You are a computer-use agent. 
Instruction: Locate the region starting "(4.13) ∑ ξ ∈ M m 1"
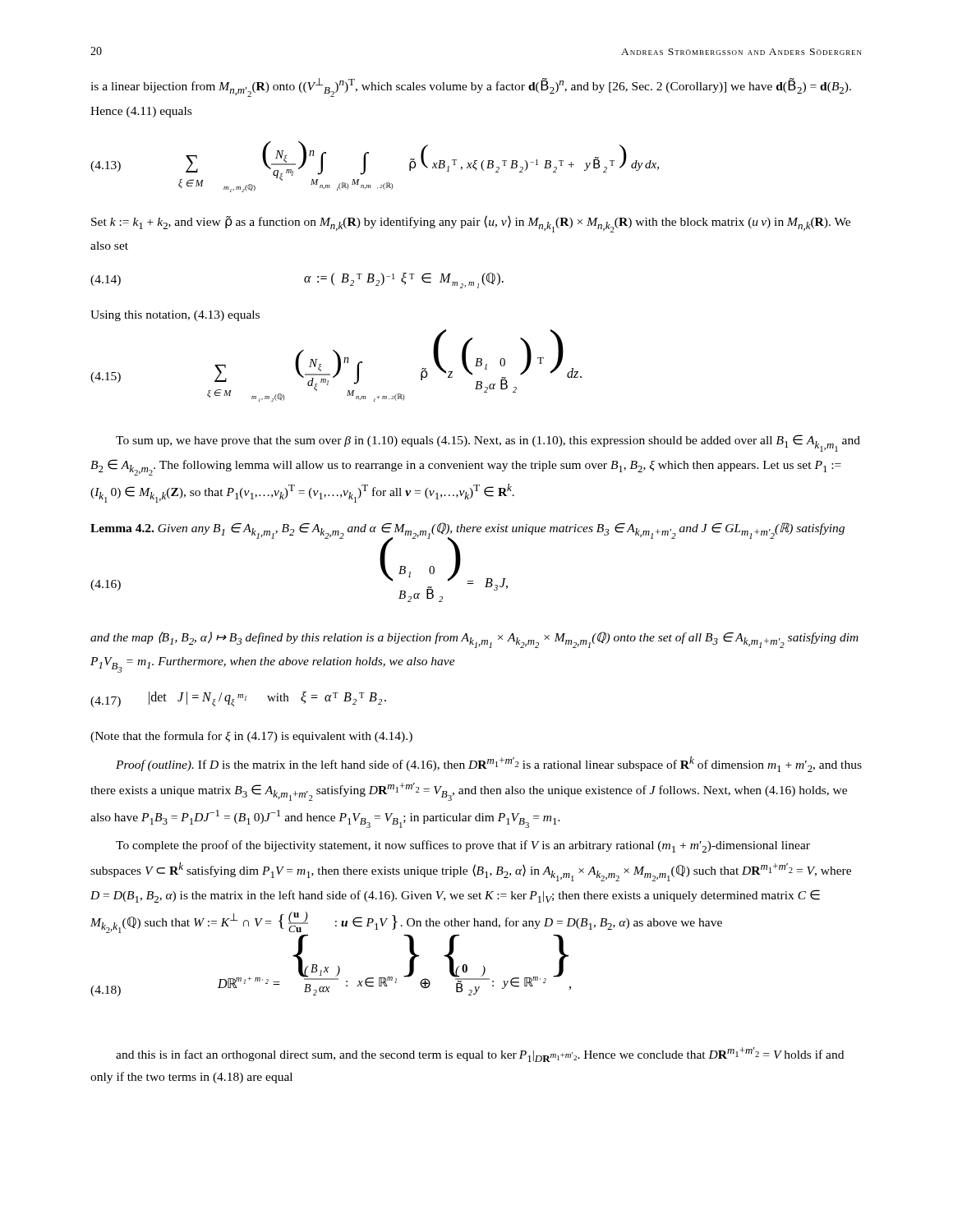point(476,166)
